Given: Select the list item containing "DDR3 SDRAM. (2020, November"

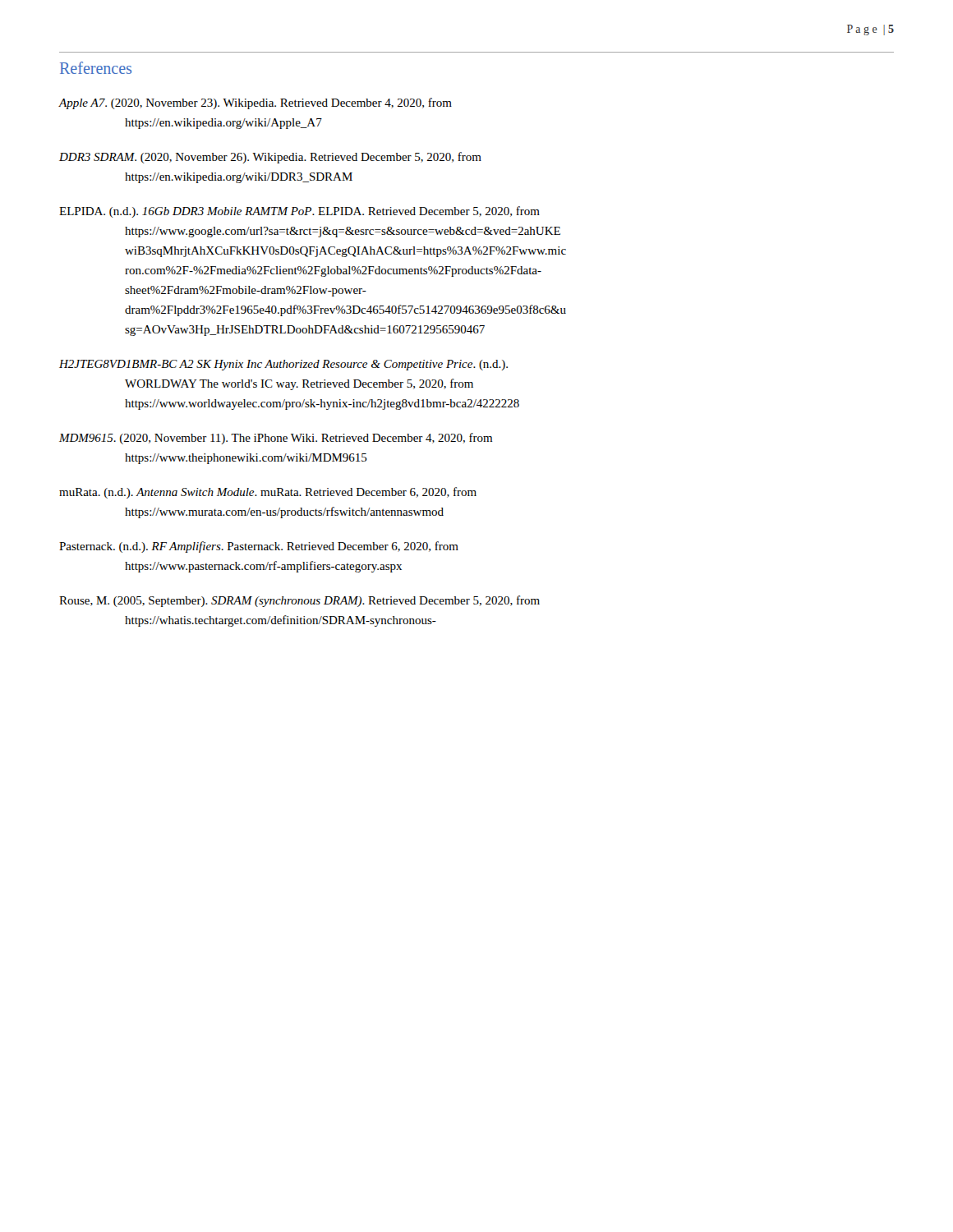Looking at the screenshot, I should point(476,167).
